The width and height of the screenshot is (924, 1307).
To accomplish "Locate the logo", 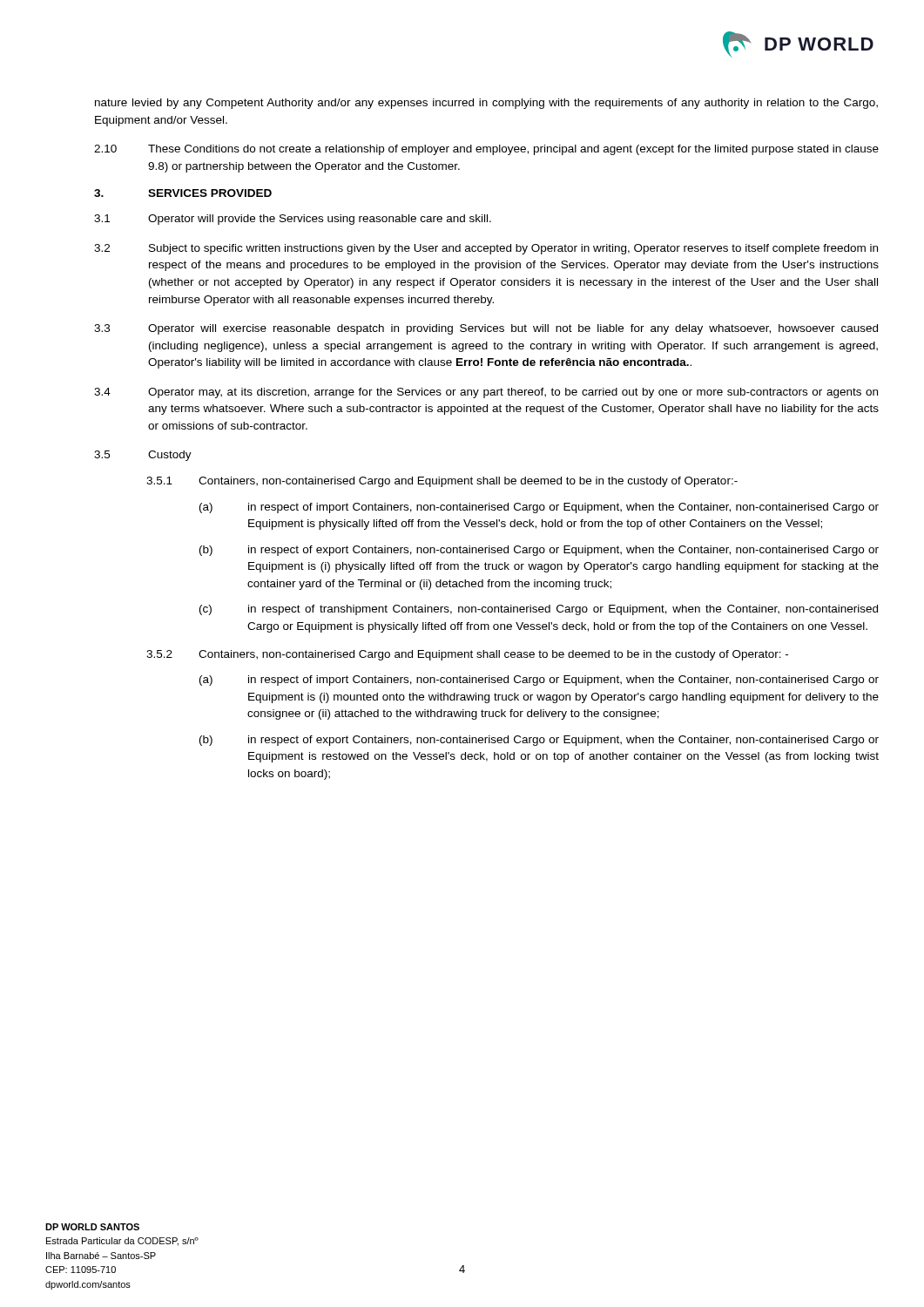I will coord(796,49).
